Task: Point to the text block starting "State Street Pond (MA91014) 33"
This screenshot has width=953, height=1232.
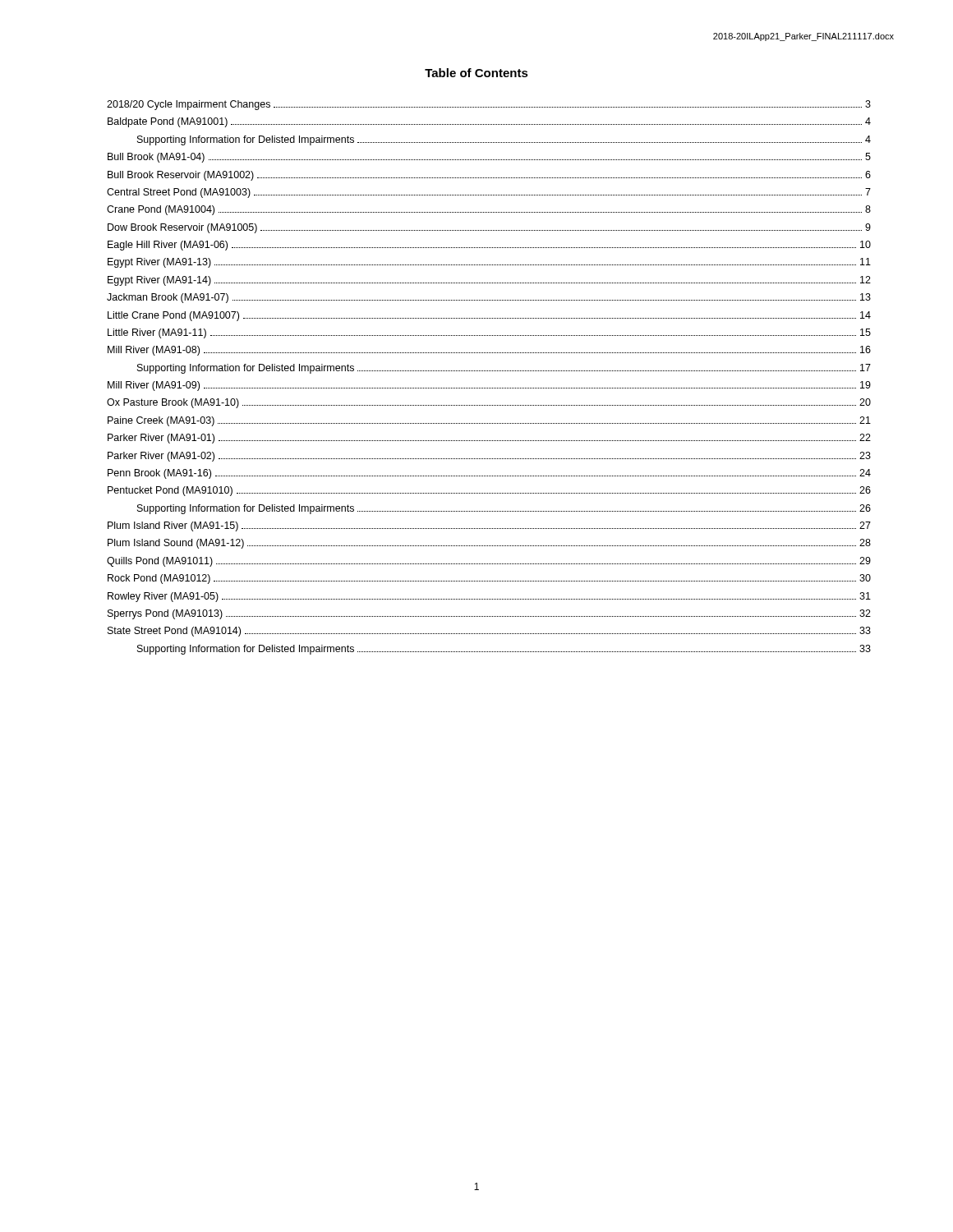Action: 489,632
